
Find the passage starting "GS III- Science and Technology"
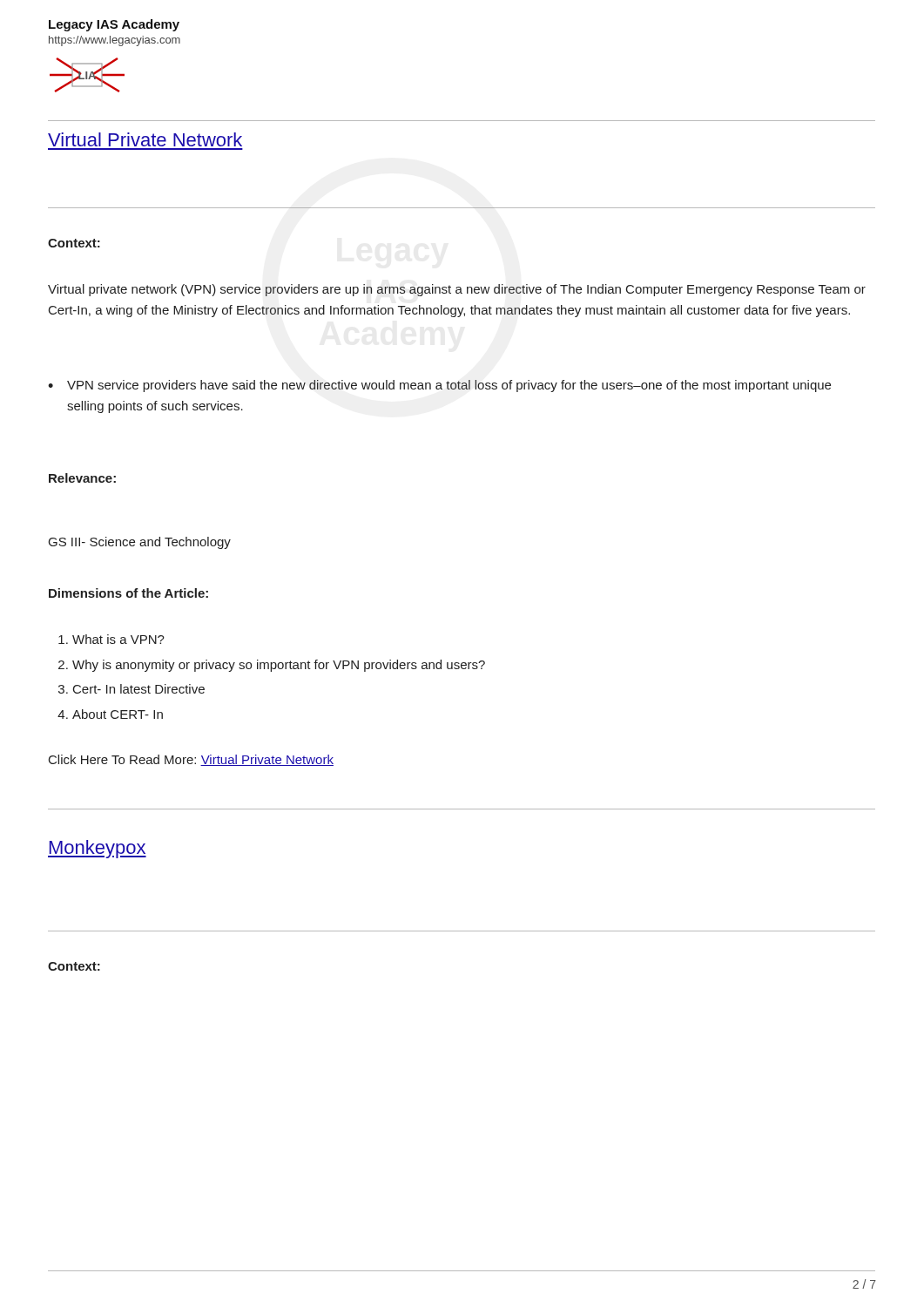click(x=139, y=542)
